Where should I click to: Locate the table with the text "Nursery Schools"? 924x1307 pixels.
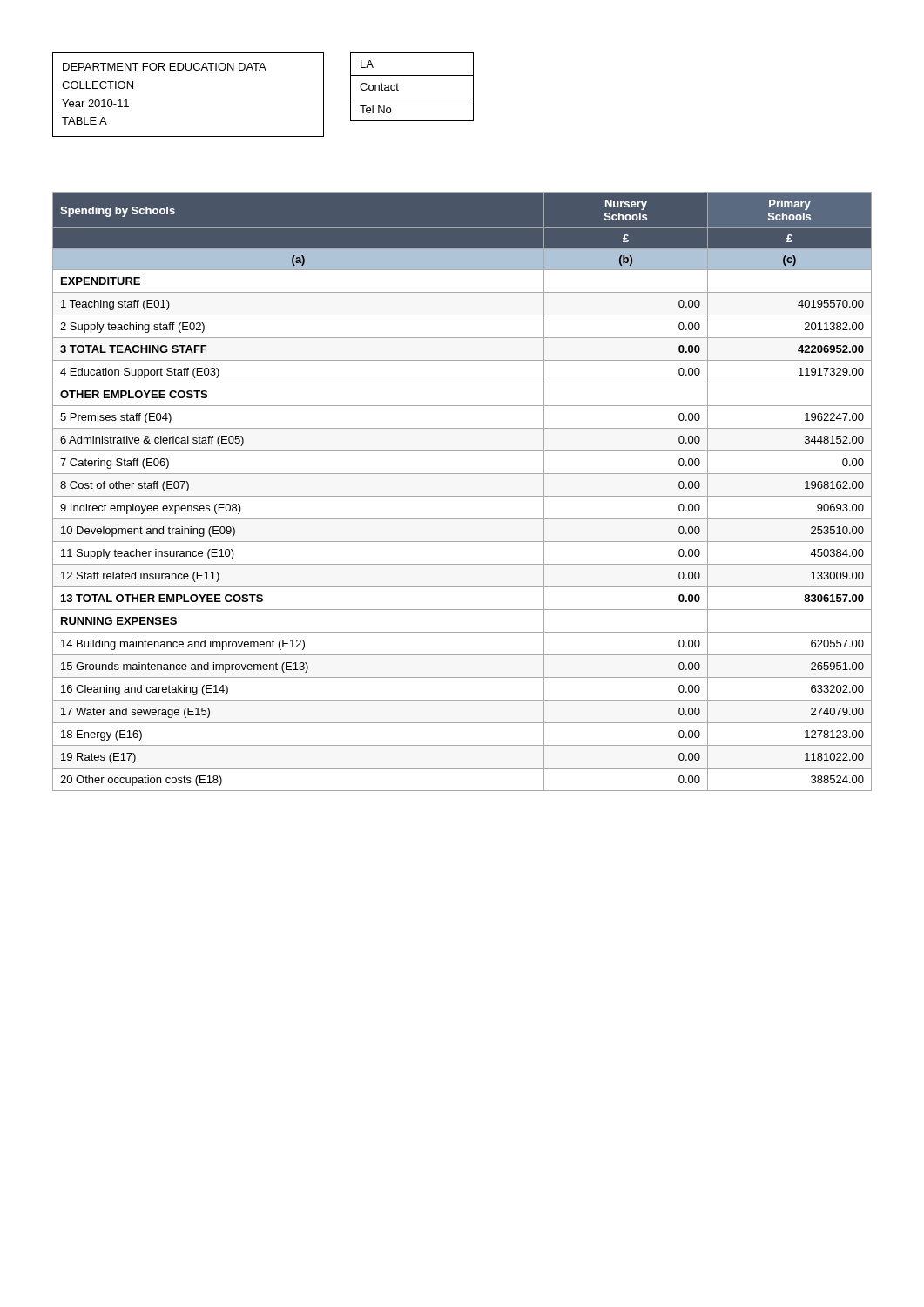coord(462,491)
